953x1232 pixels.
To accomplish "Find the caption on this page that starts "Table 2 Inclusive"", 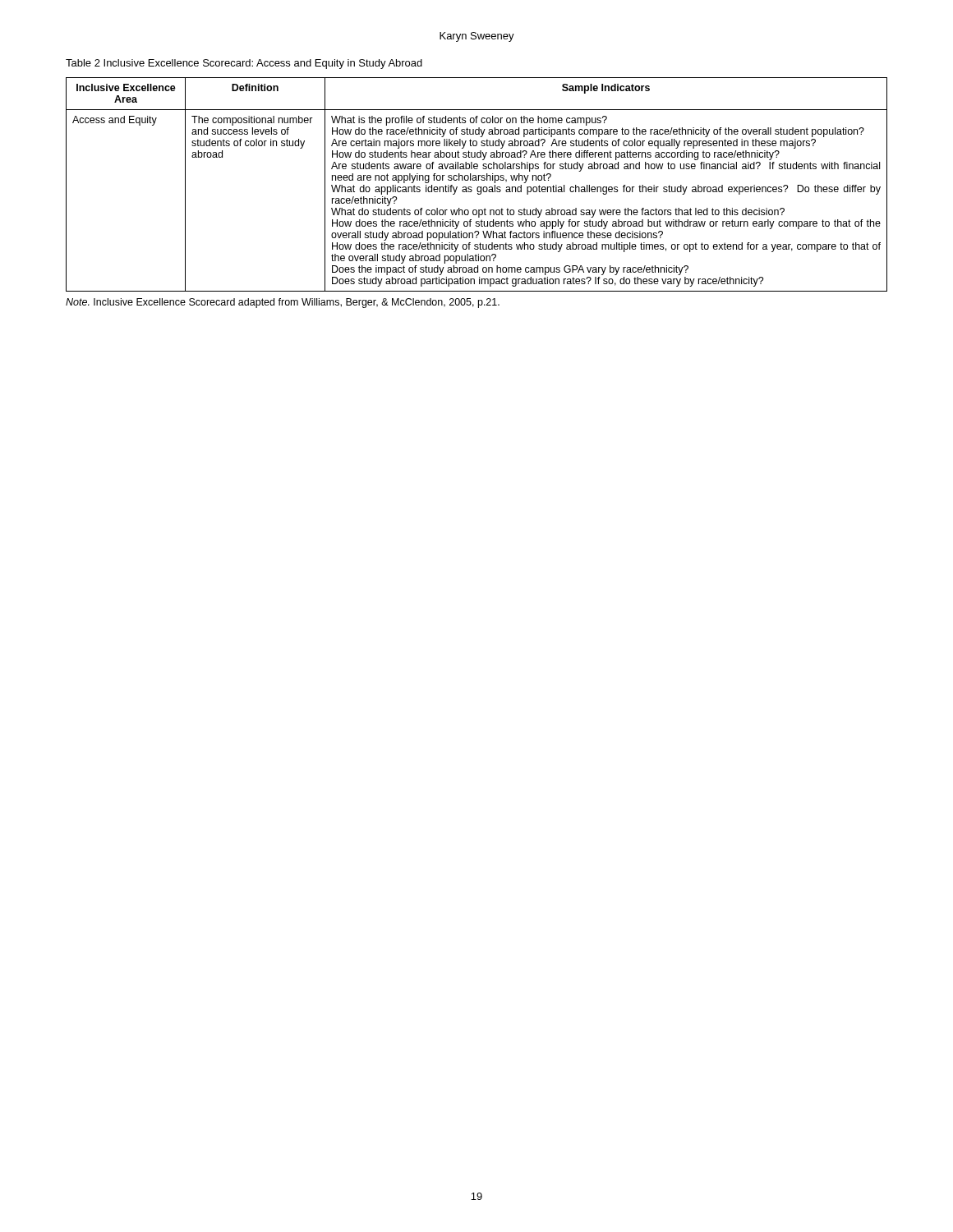I will (244, 63).
